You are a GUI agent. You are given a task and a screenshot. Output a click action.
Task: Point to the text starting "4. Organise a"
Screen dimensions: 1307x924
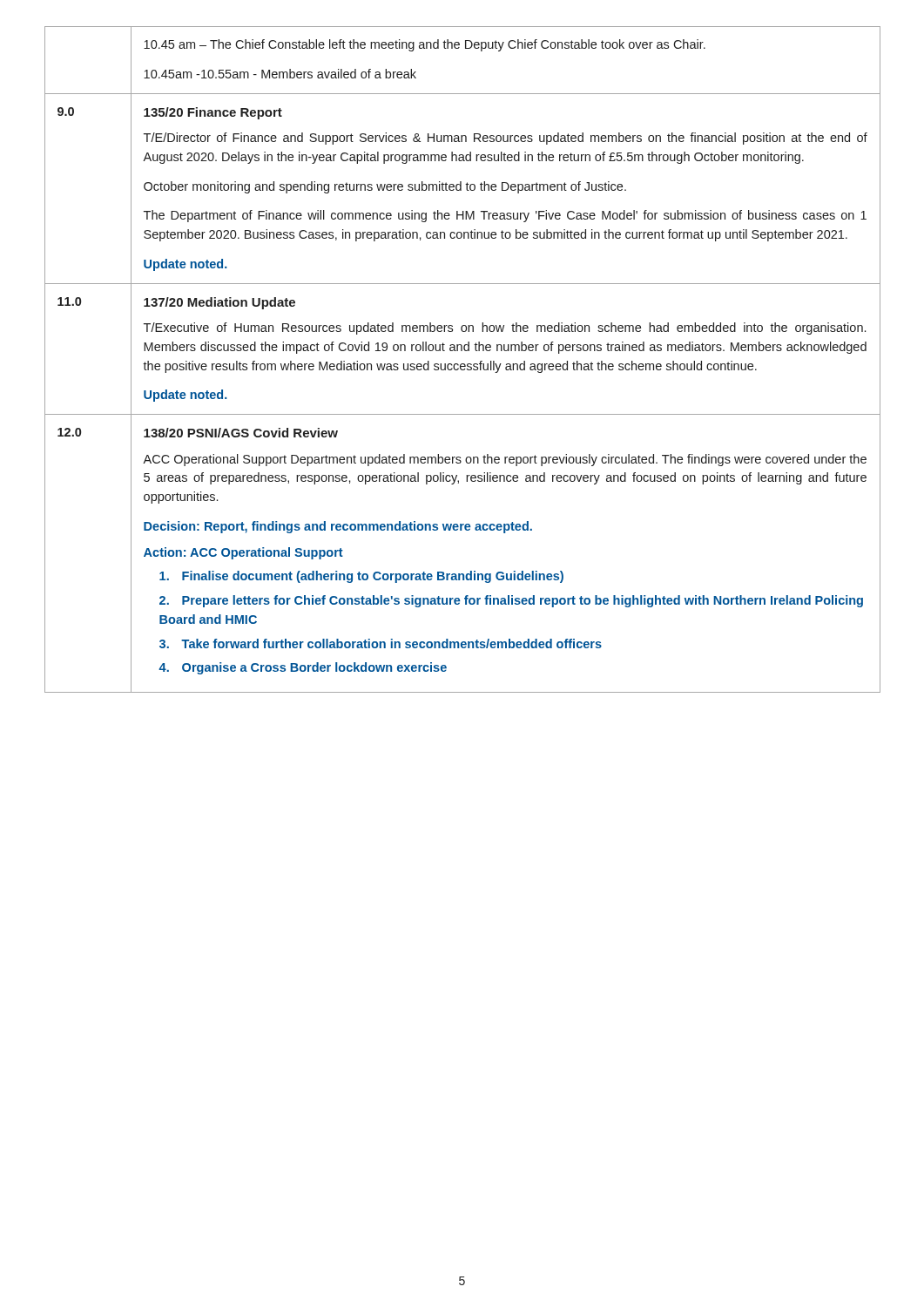pos(303,668)
